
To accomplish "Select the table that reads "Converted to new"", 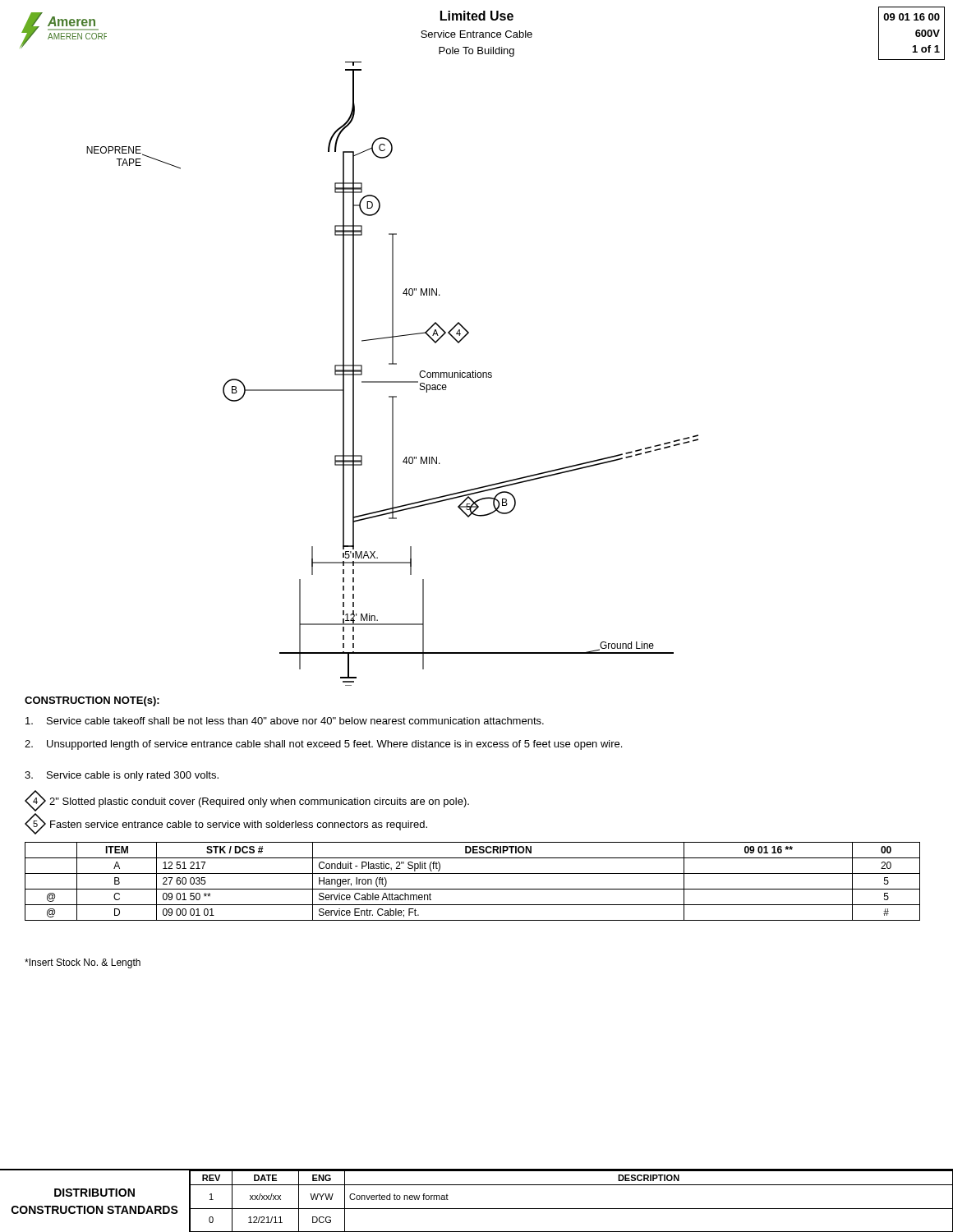I will (571, 1201).
